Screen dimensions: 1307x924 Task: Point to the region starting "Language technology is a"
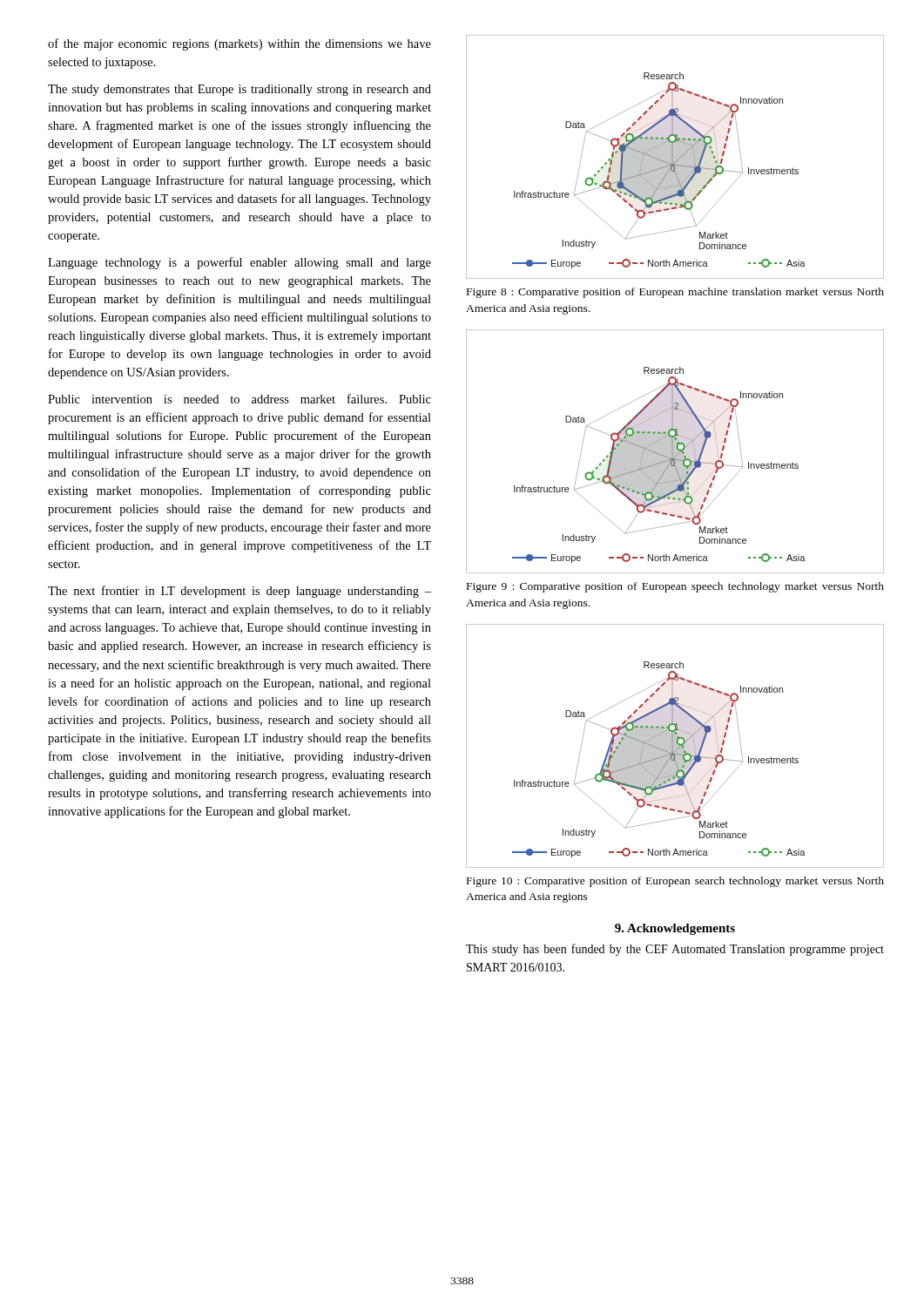click(x=239, y=317)
